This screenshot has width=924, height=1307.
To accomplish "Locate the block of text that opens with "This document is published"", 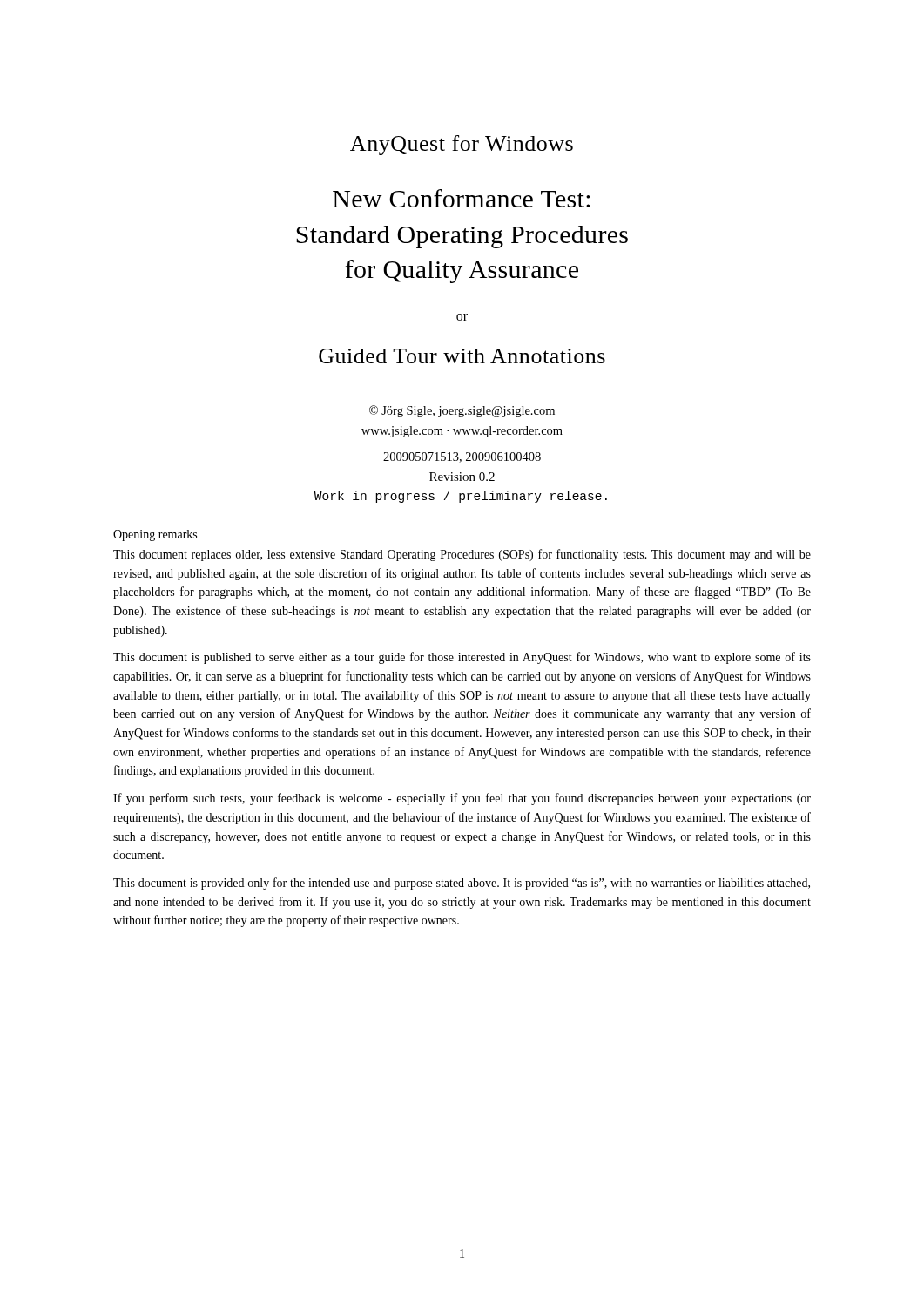I will click(462, 714).
